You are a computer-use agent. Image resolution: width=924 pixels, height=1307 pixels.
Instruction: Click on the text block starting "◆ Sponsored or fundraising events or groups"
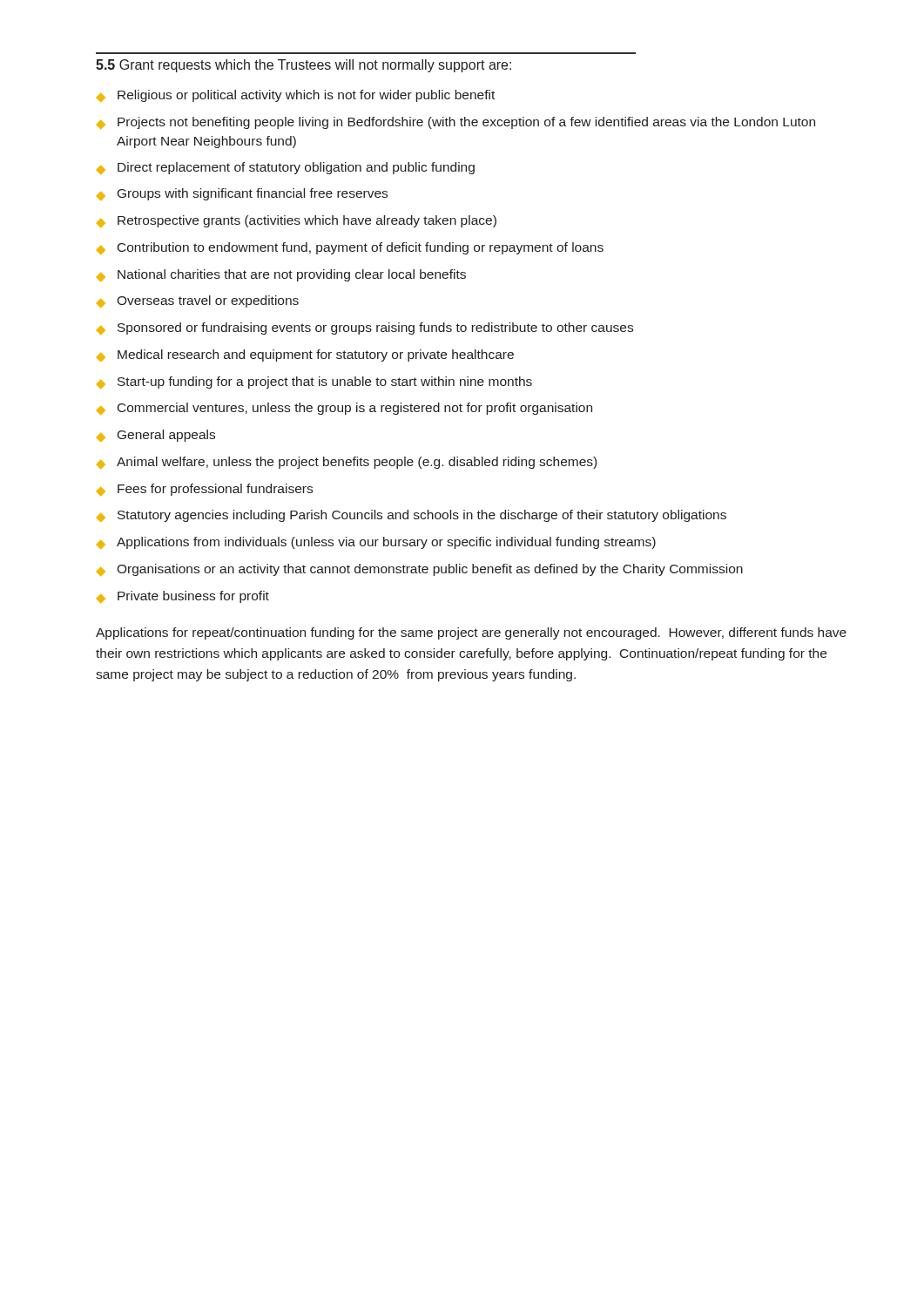point(475,329)
